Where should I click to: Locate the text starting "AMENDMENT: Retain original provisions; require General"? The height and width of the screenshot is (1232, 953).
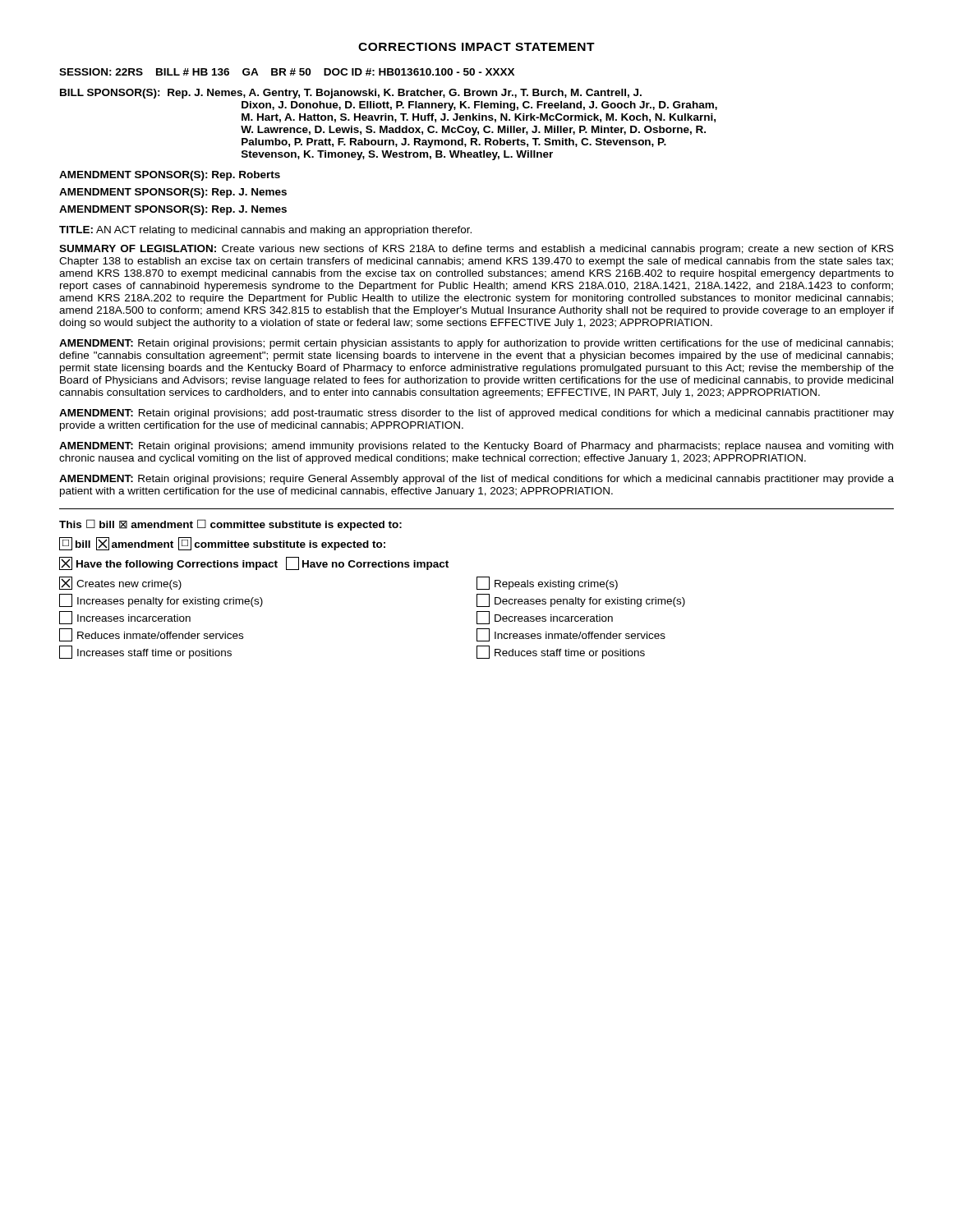click(476, 485)
